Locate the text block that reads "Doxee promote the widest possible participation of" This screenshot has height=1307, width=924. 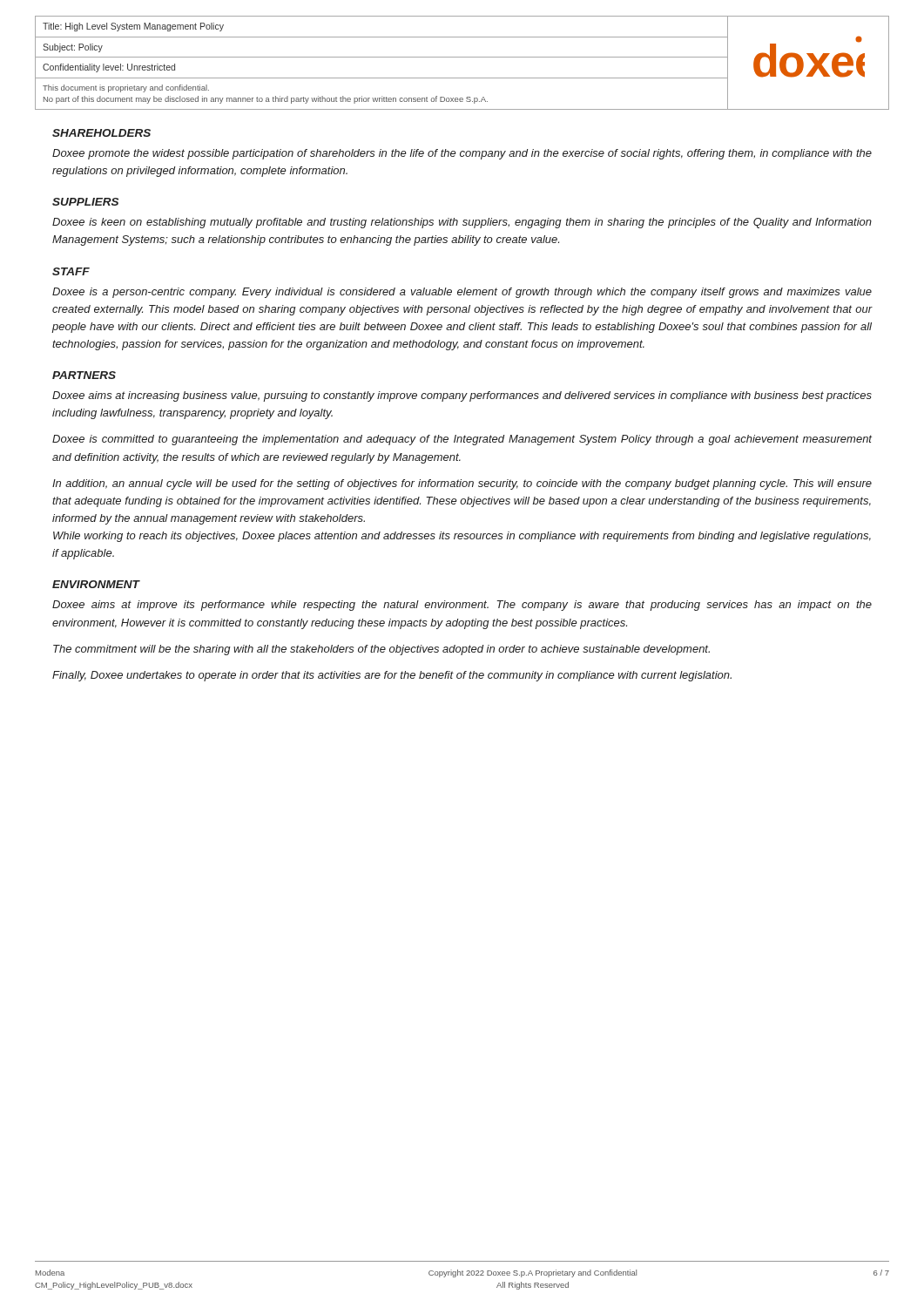coord(462,162)
